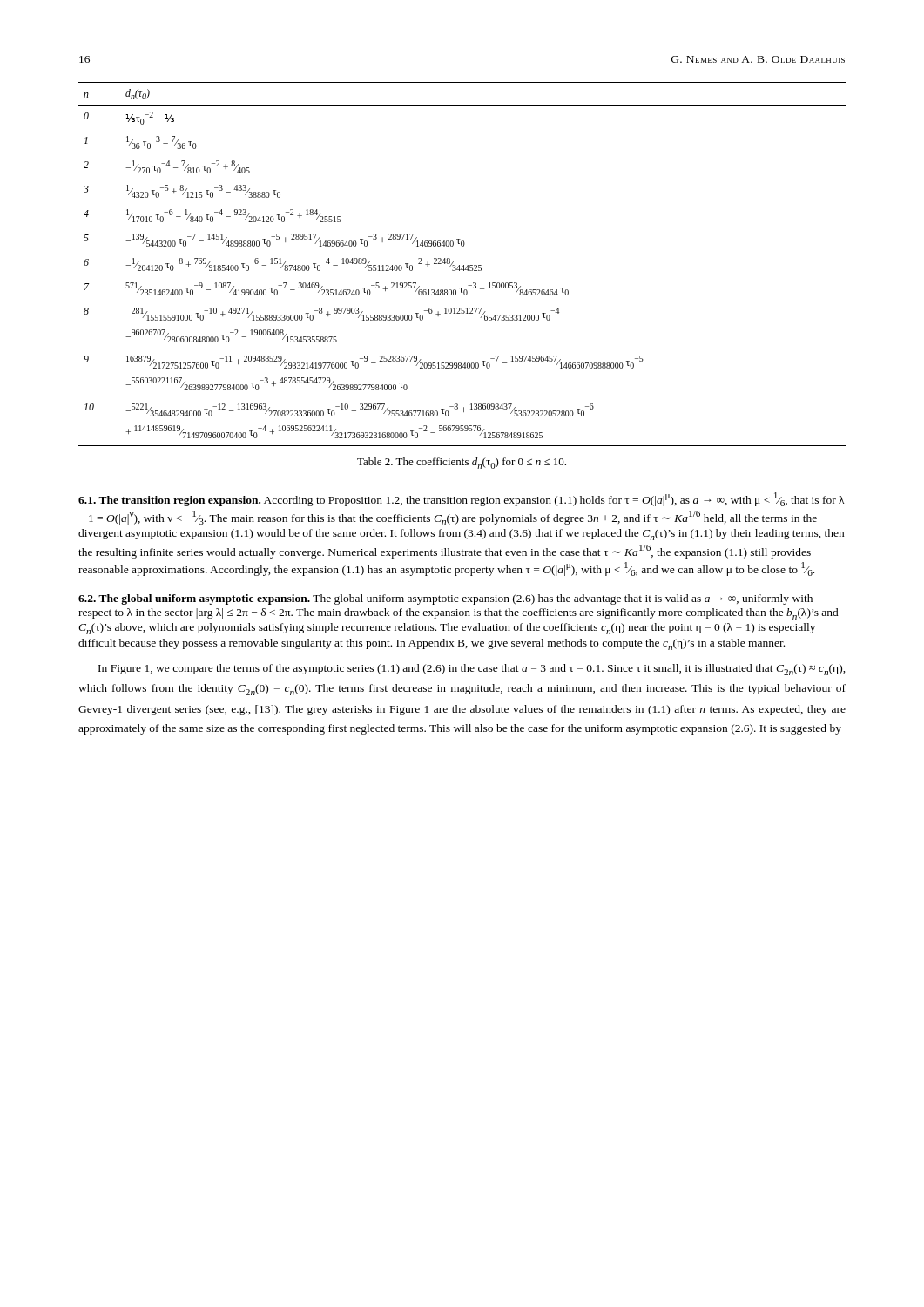Select a table

pyautogui.click(x=462, y=264)
